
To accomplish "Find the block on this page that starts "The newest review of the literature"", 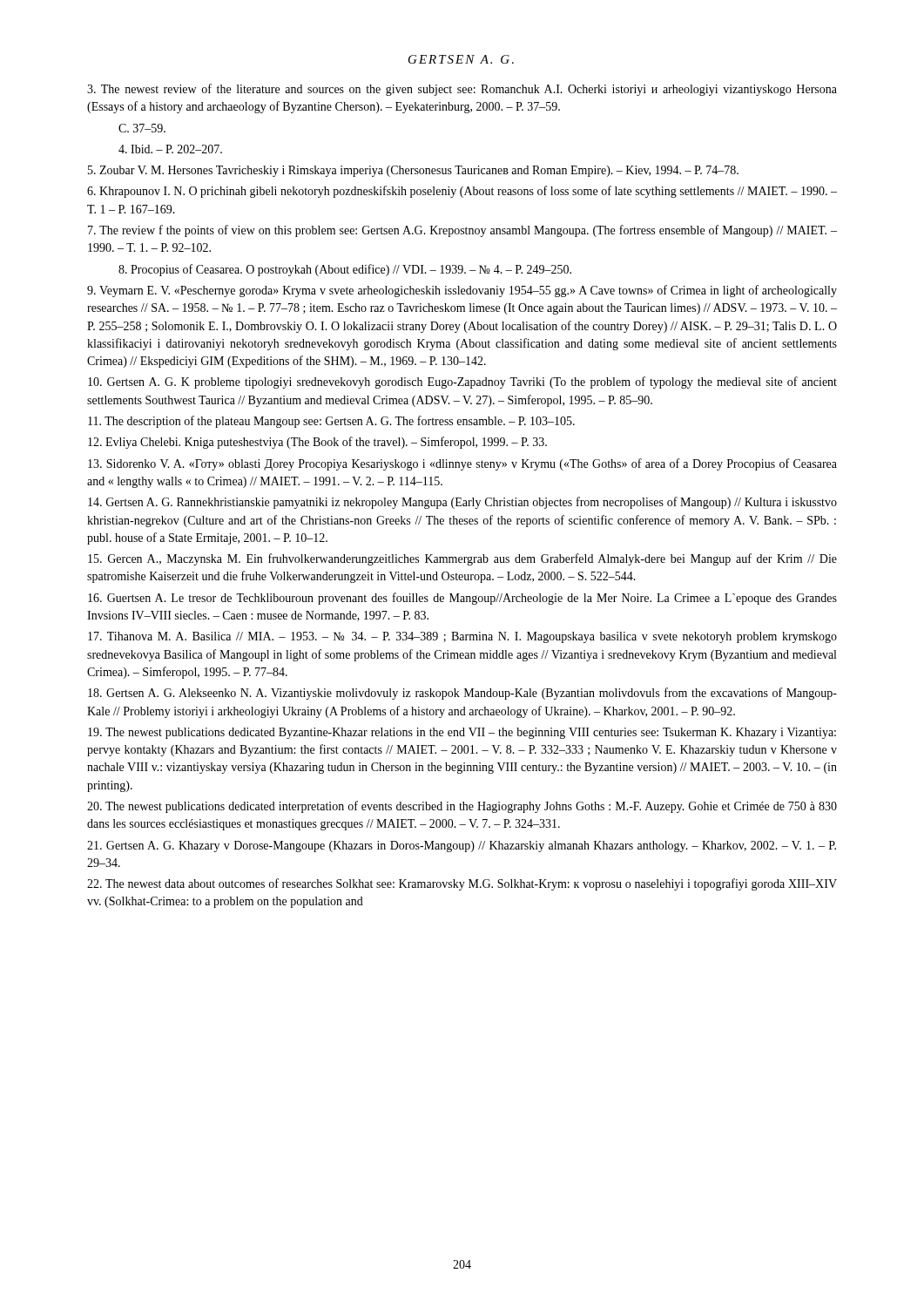I will point(462,99).
